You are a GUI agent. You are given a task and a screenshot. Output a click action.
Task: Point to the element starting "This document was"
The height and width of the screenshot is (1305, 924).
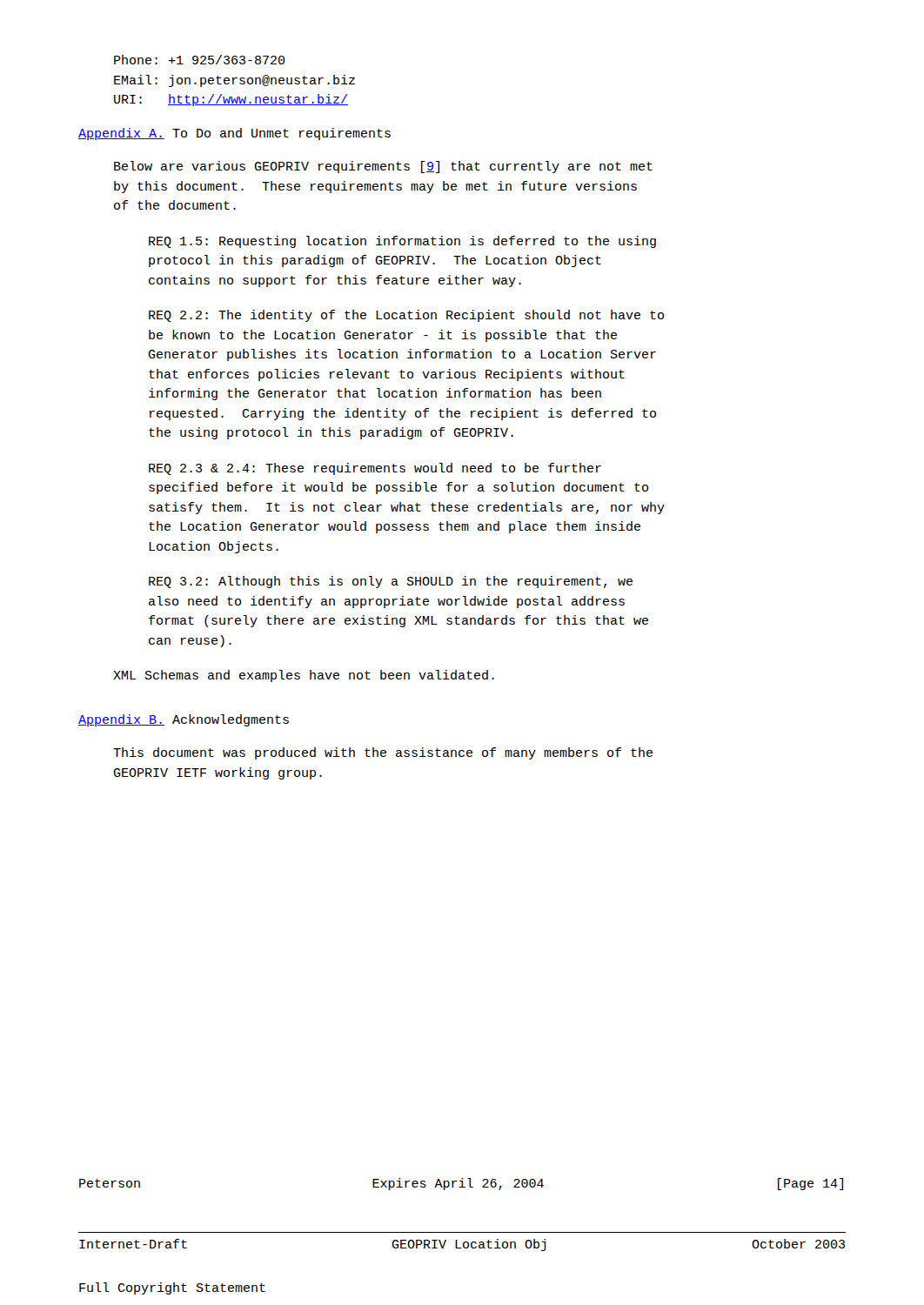pyautogui.click(x=383, y=764)
